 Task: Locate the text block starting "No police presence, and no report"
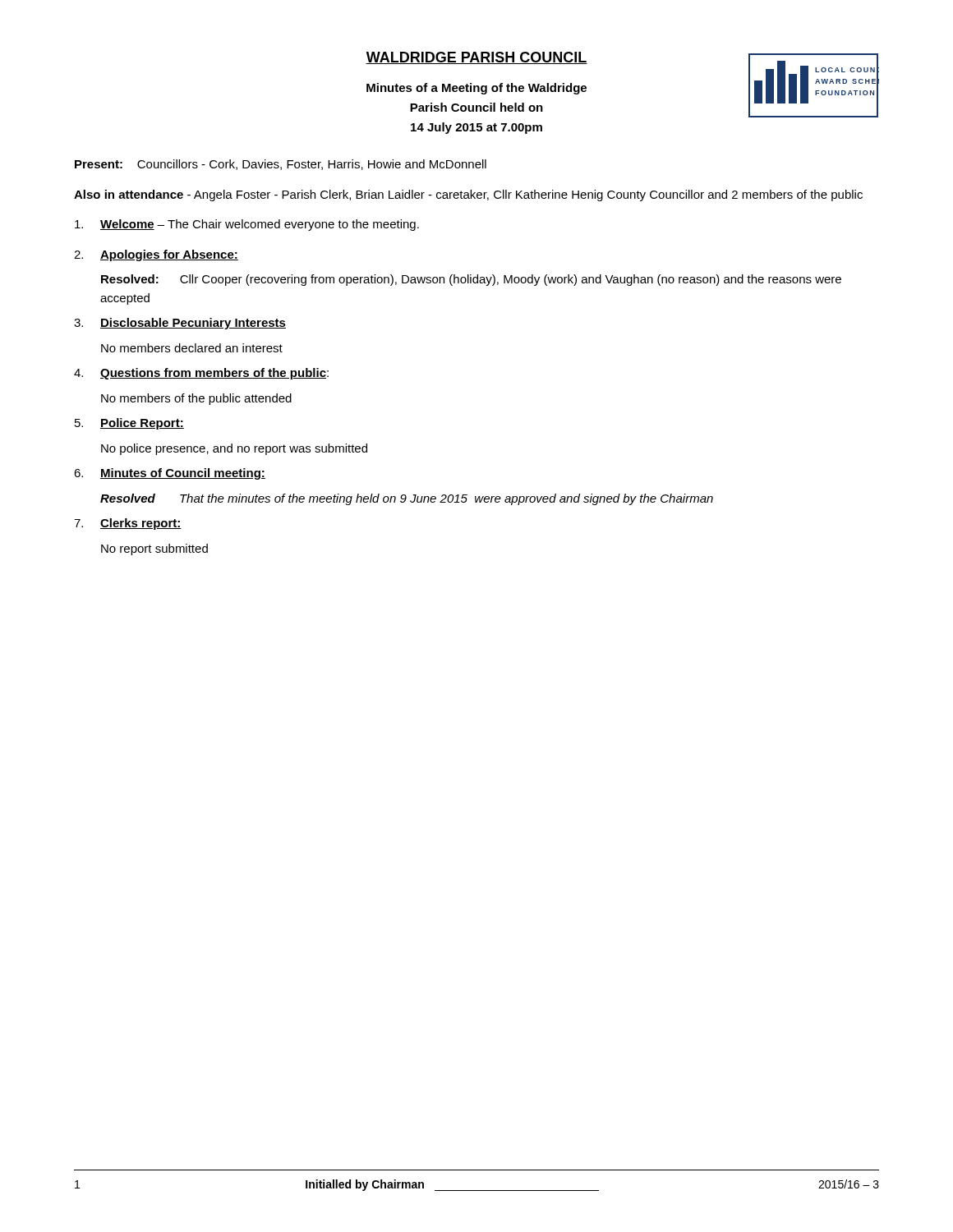pyautogui.click(x=234, y=448)
